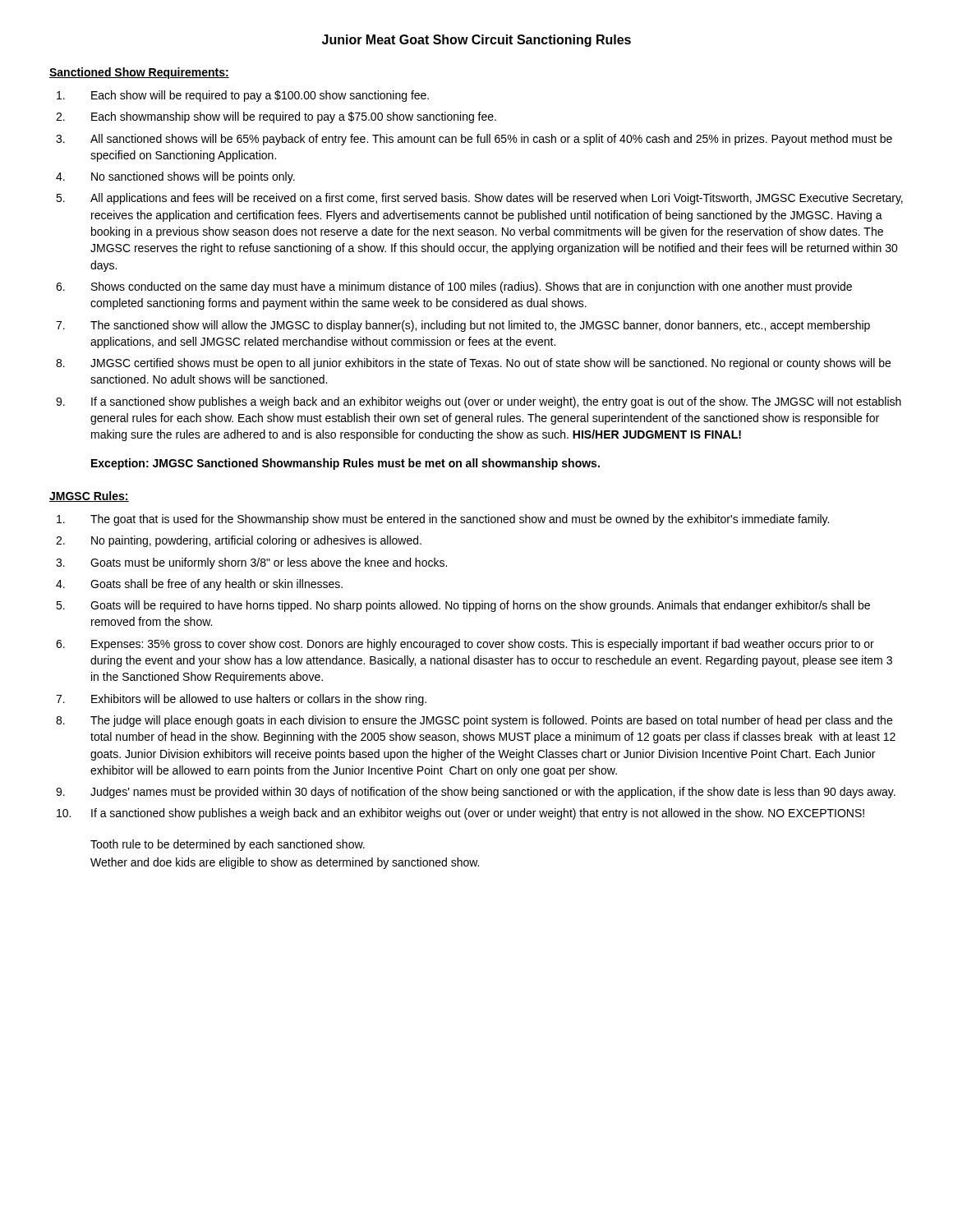953x1232 pixels.
Task: Find the list item containing "5. All applications and fees will be received"
Action: 476,232
